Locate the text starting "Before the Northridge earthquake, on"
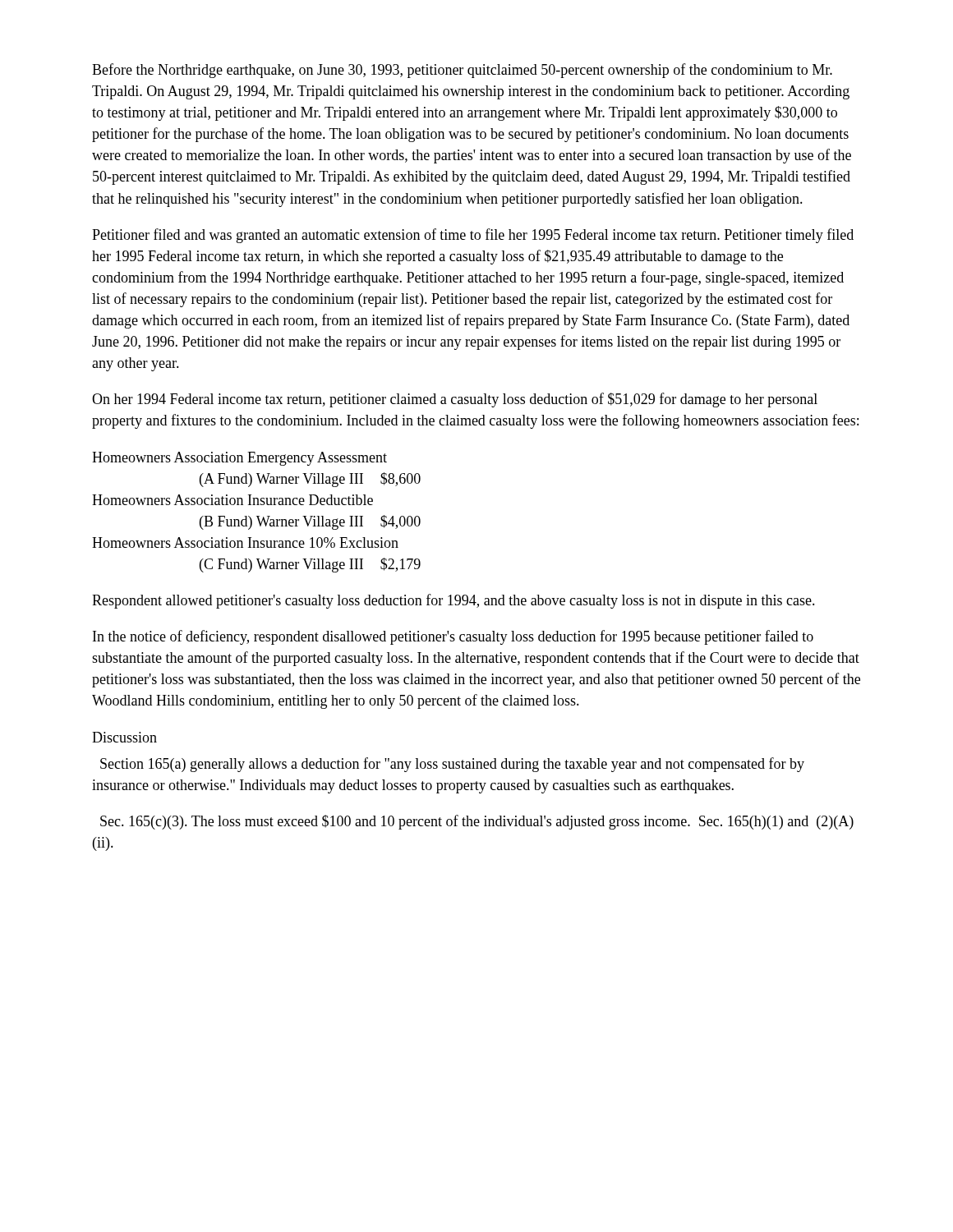The image size is (953, 1232). (472, 134)
